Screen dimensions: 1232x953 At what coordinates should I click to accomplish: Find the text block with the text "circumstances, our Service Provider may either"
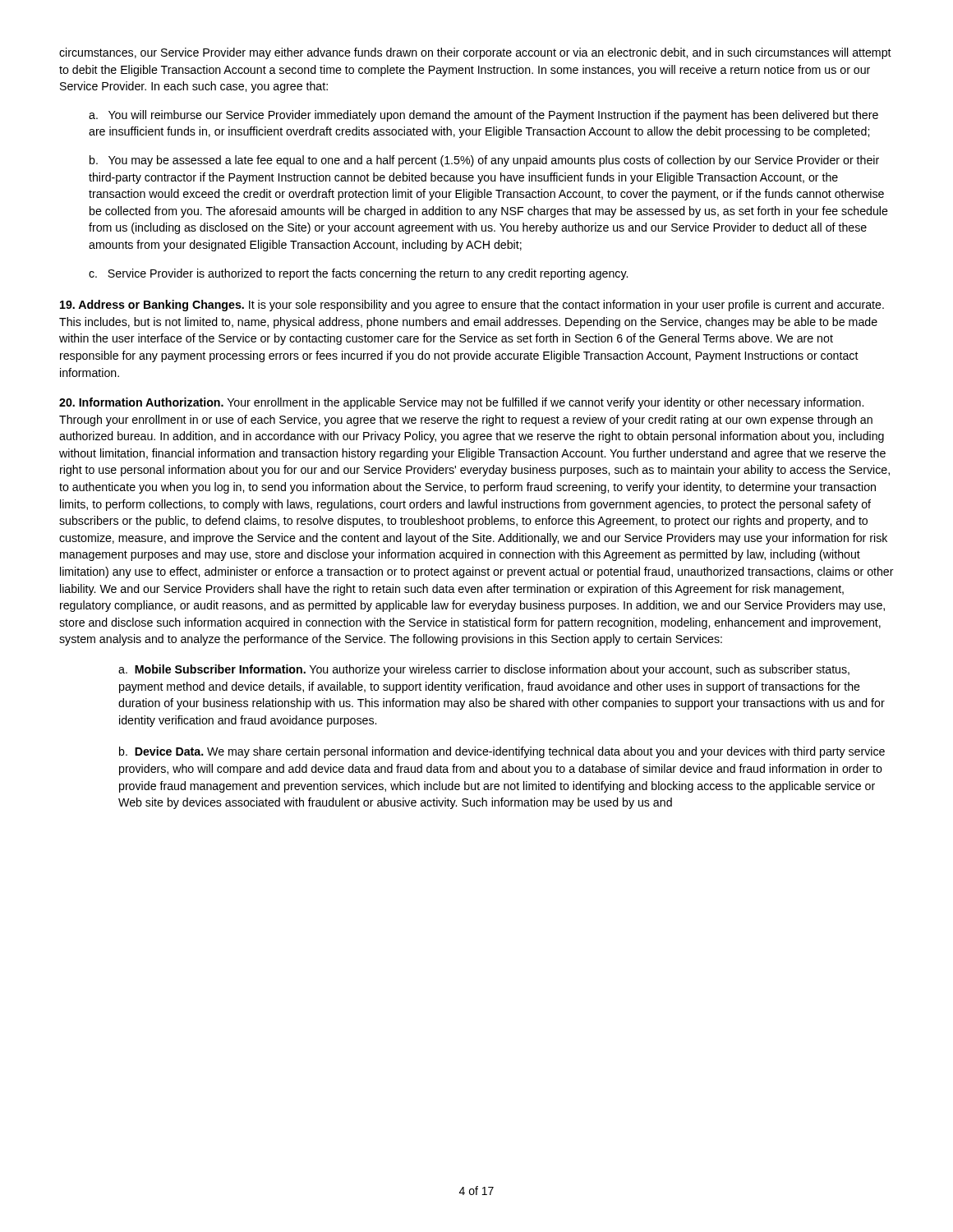point(475,69)
